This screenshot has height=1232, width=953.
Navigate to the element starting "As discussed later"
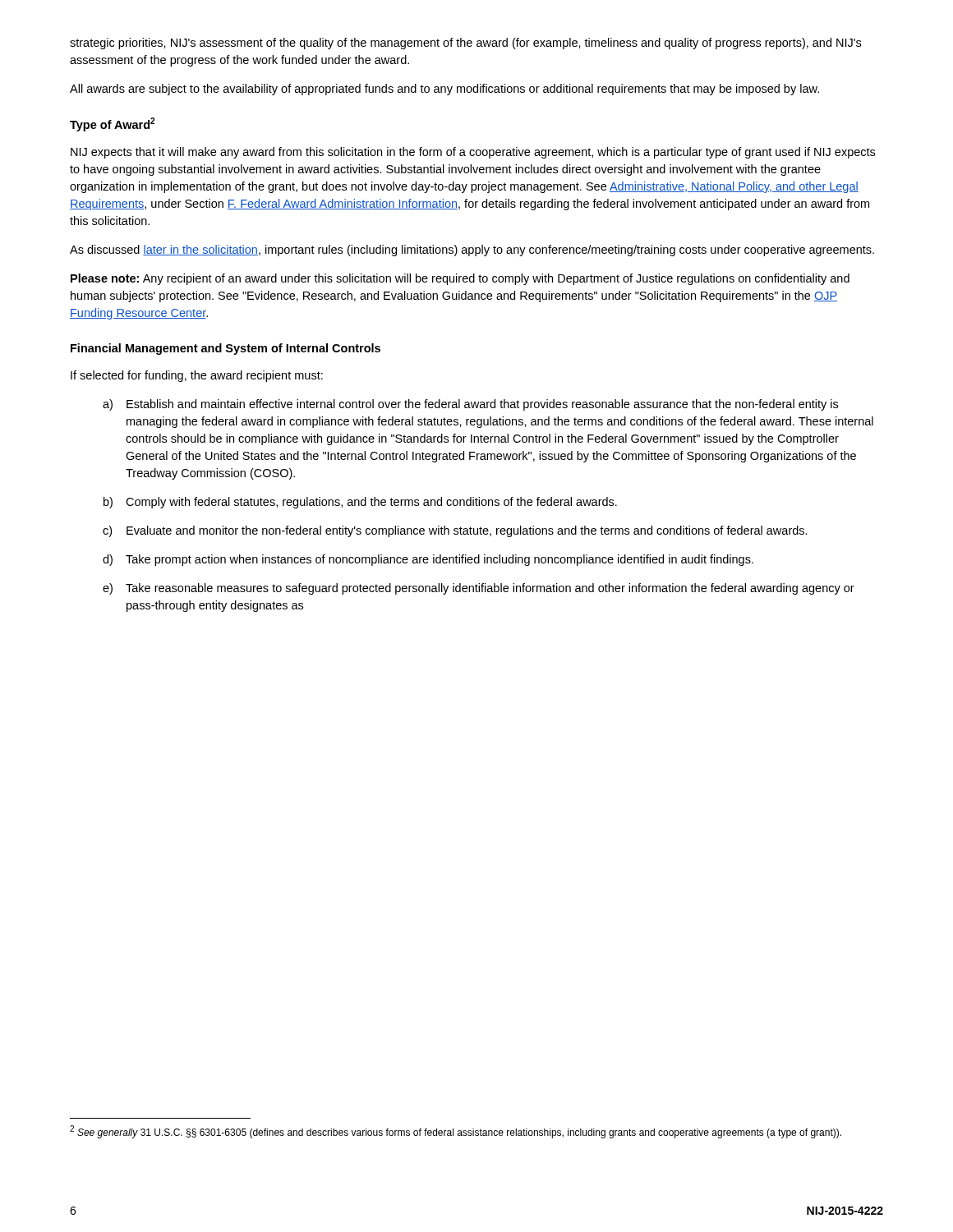click(472, 250)
